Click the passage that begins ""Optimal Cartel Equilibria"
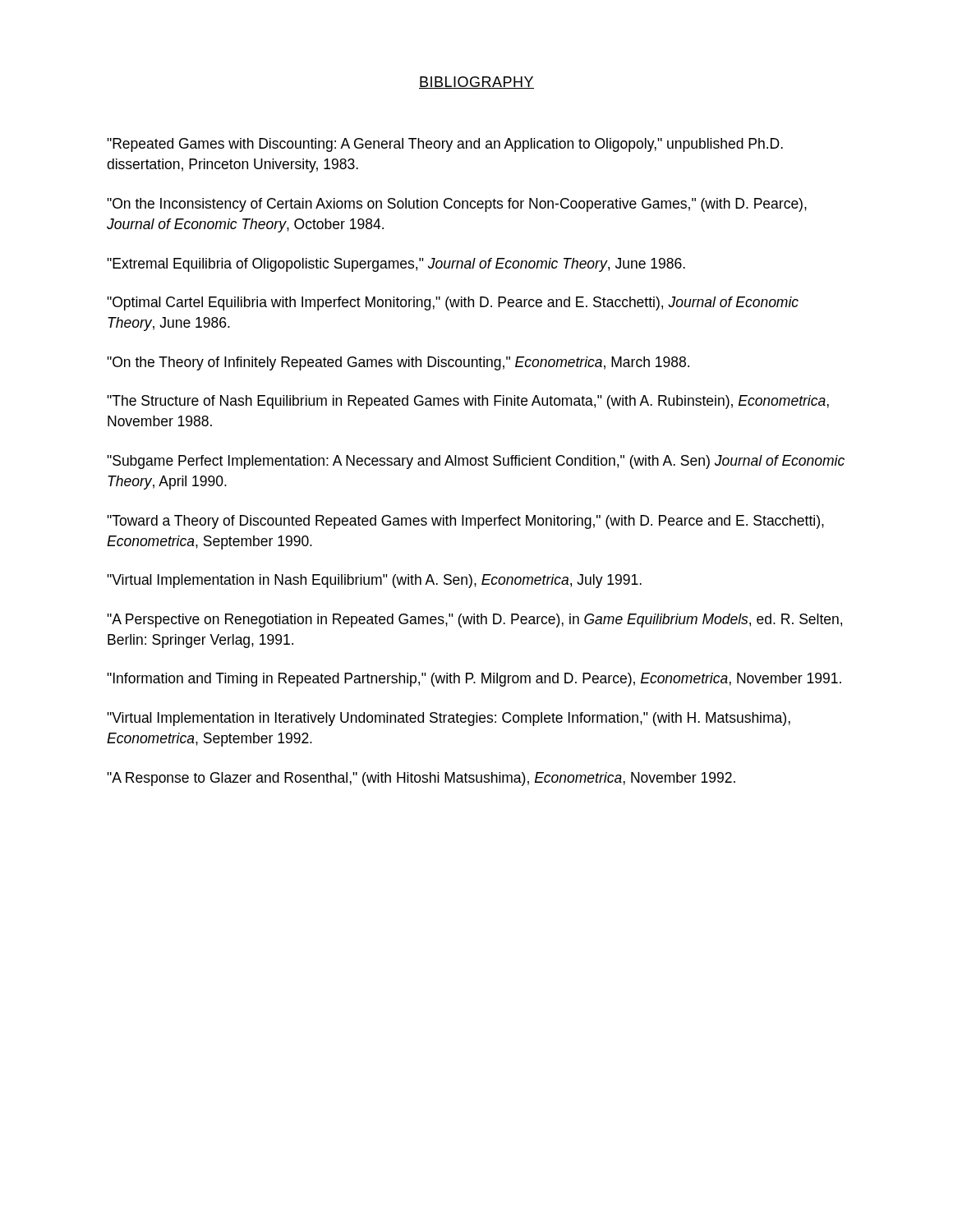Image resolution: width=953 pixels, height=1232 pixels. coord(453,313)
